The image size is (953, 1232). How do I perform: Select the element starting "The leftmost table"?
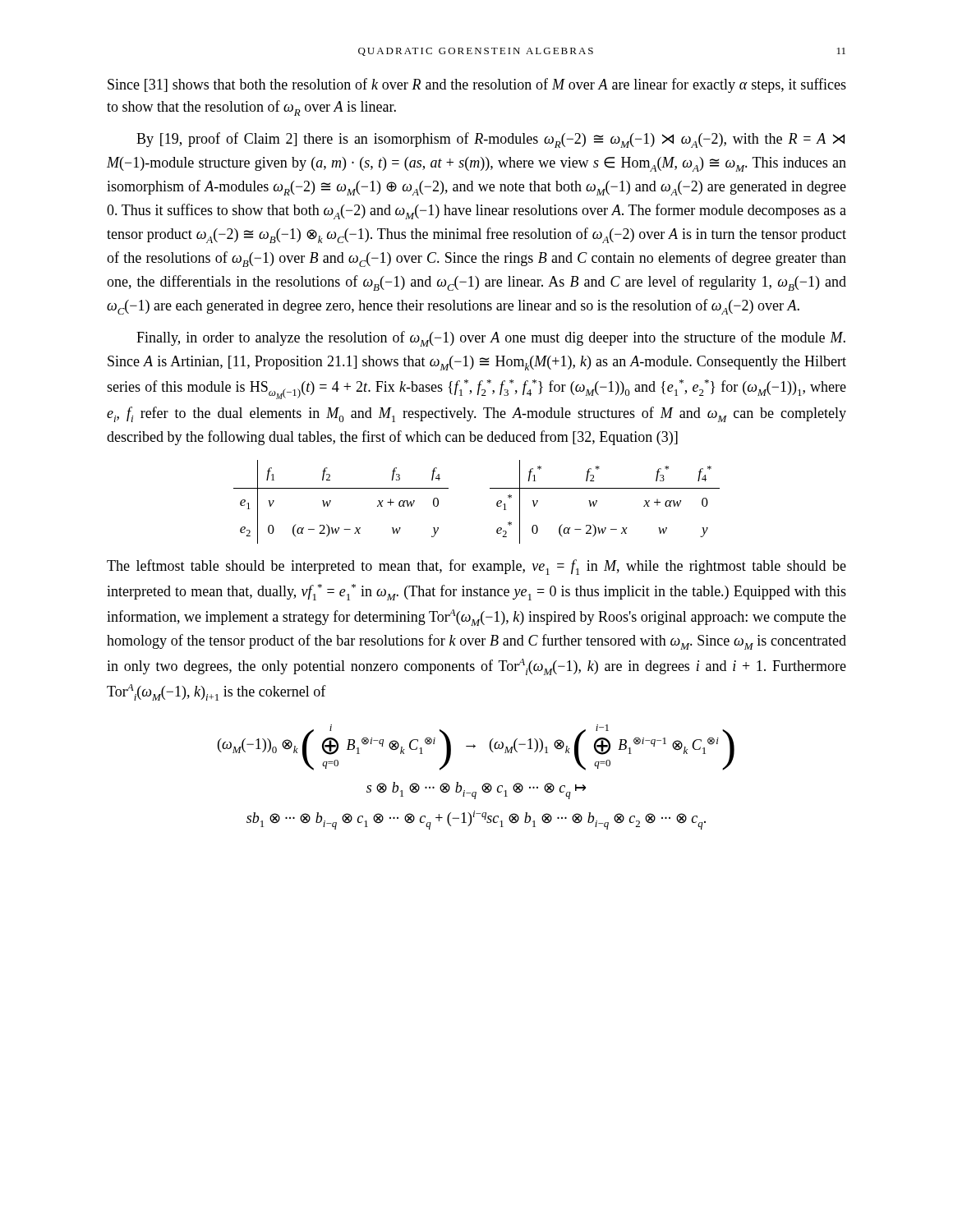(x=476, y=630)
